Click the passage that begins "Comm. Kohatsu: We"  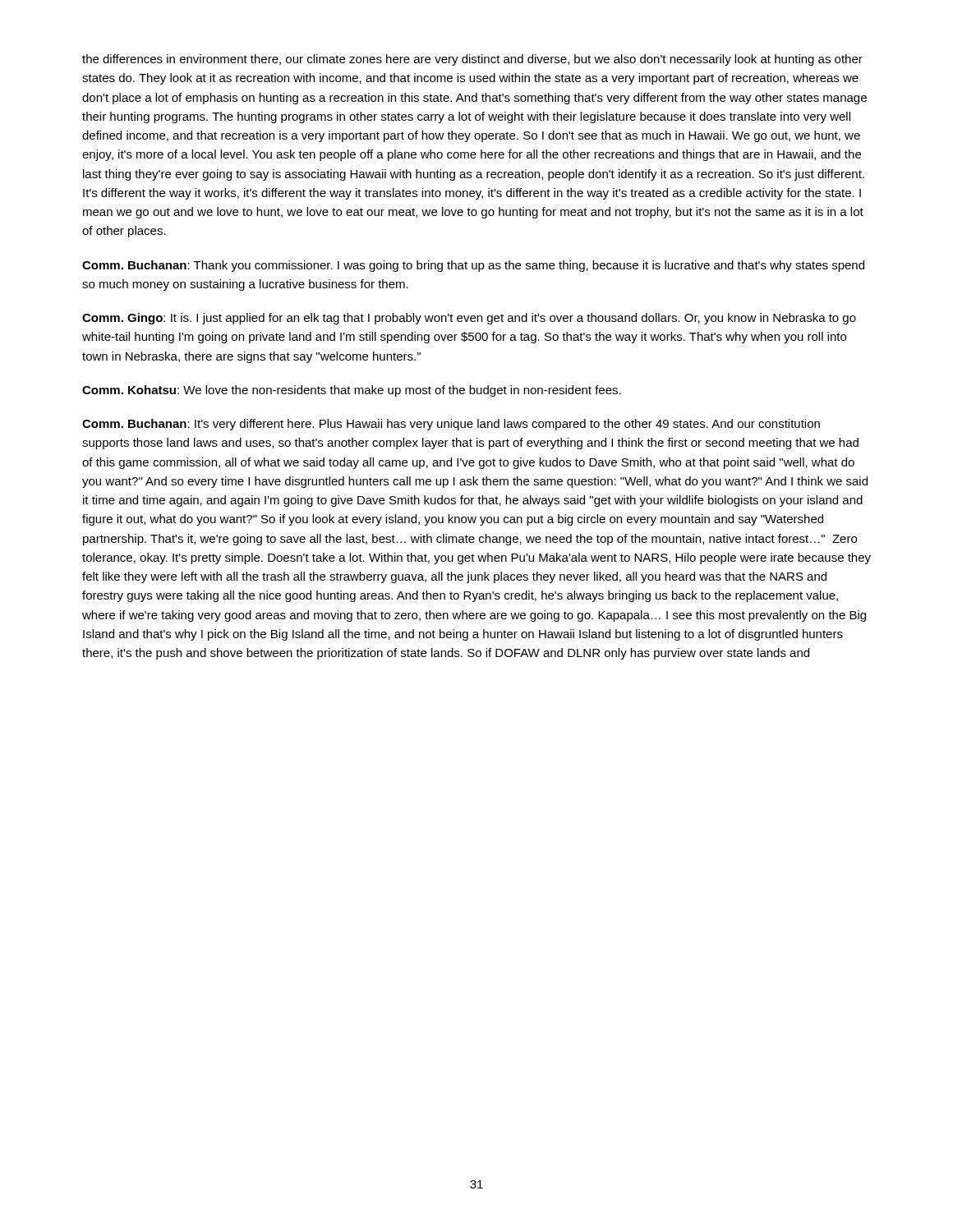352,389
